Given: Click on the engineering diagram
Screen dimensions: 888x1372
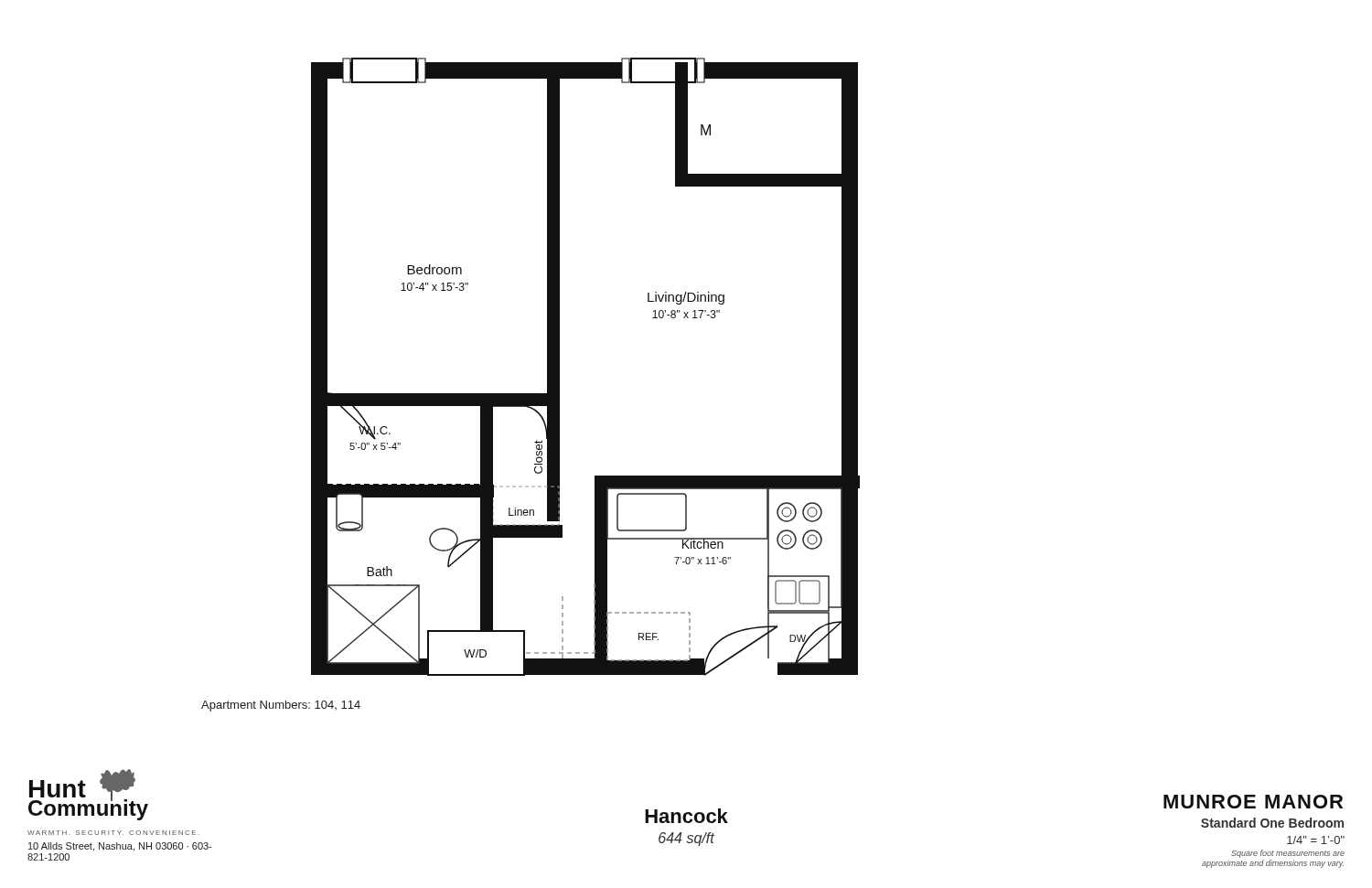Looking at the screenshot, I should pos(581,361).
